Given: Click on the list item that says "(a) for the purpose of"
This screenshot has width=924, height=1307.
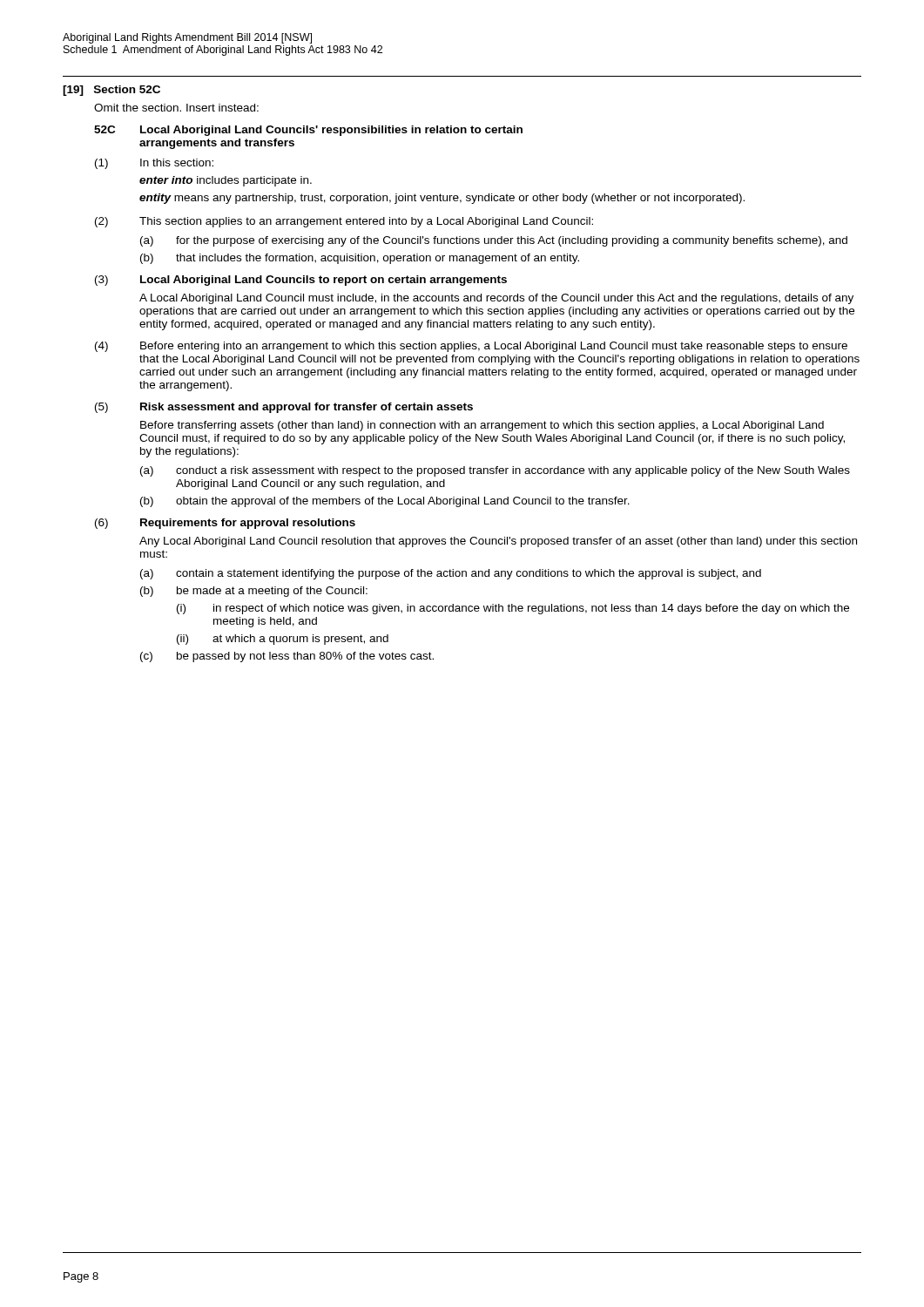Looking at the screenshot, I should 500,240.
